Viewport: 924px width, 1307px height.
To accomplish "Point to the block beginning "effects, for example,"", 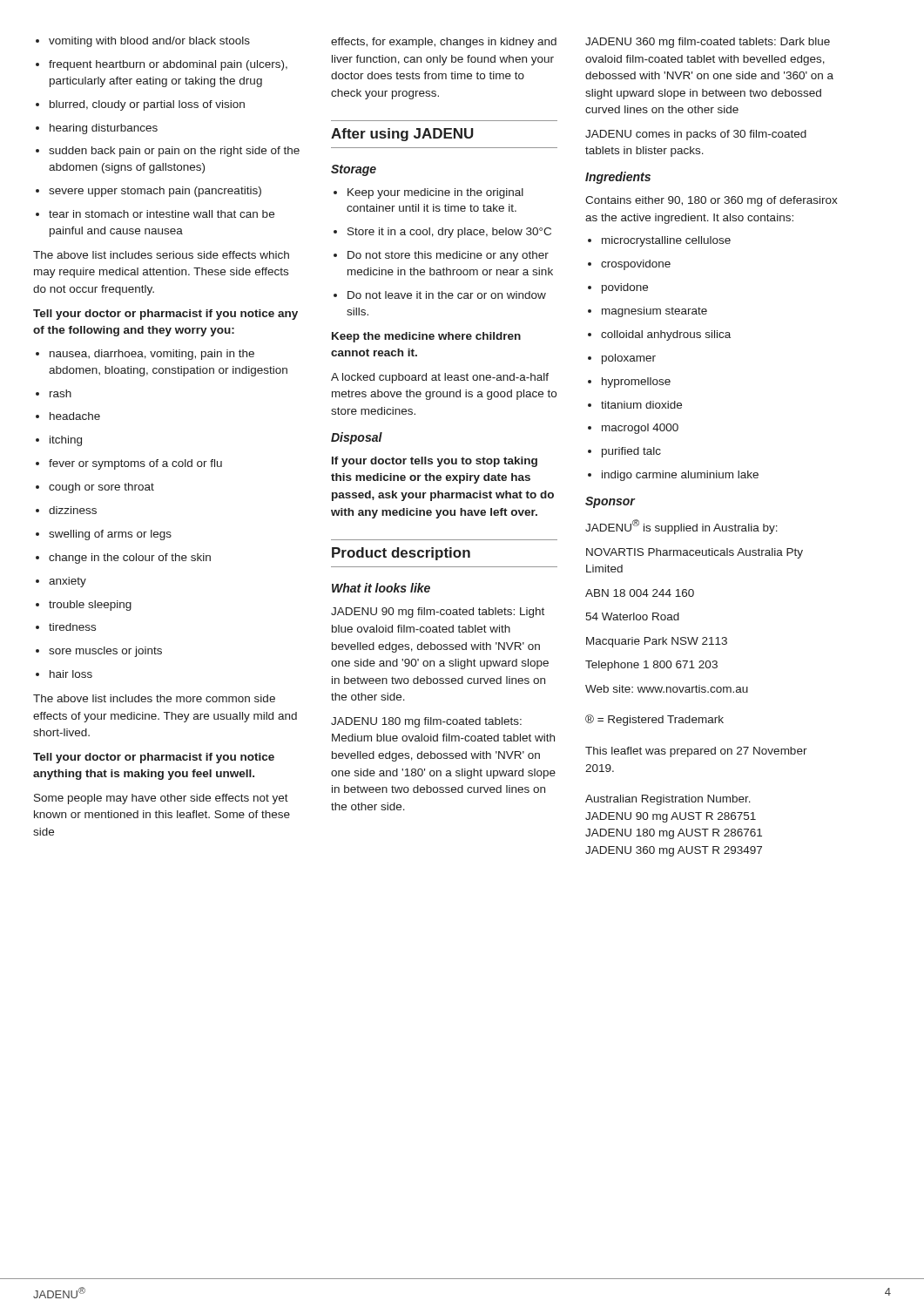I will tap(444, 67).
